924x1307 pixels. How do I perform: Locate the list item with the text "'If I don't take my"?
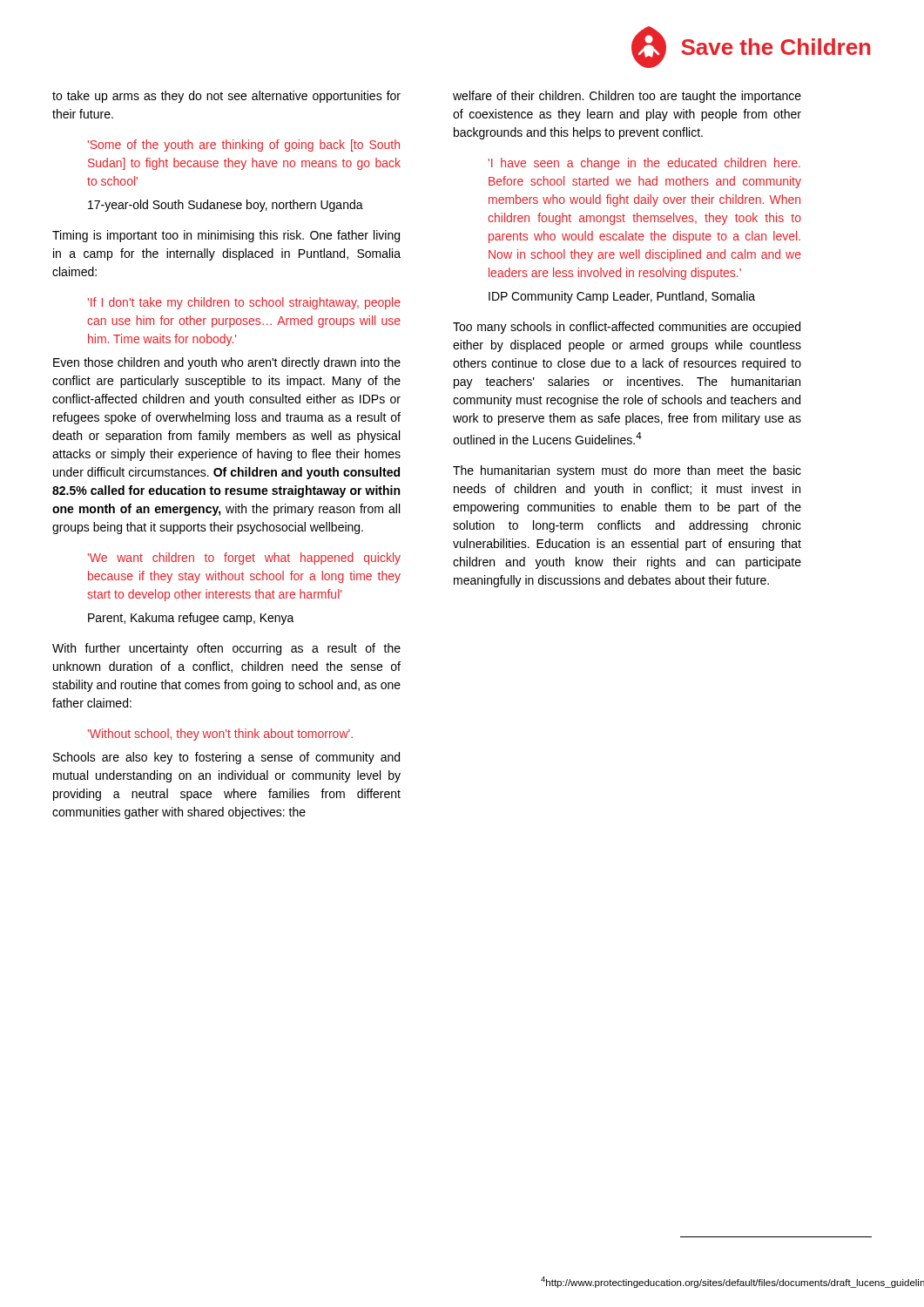[x=244, y=321]
